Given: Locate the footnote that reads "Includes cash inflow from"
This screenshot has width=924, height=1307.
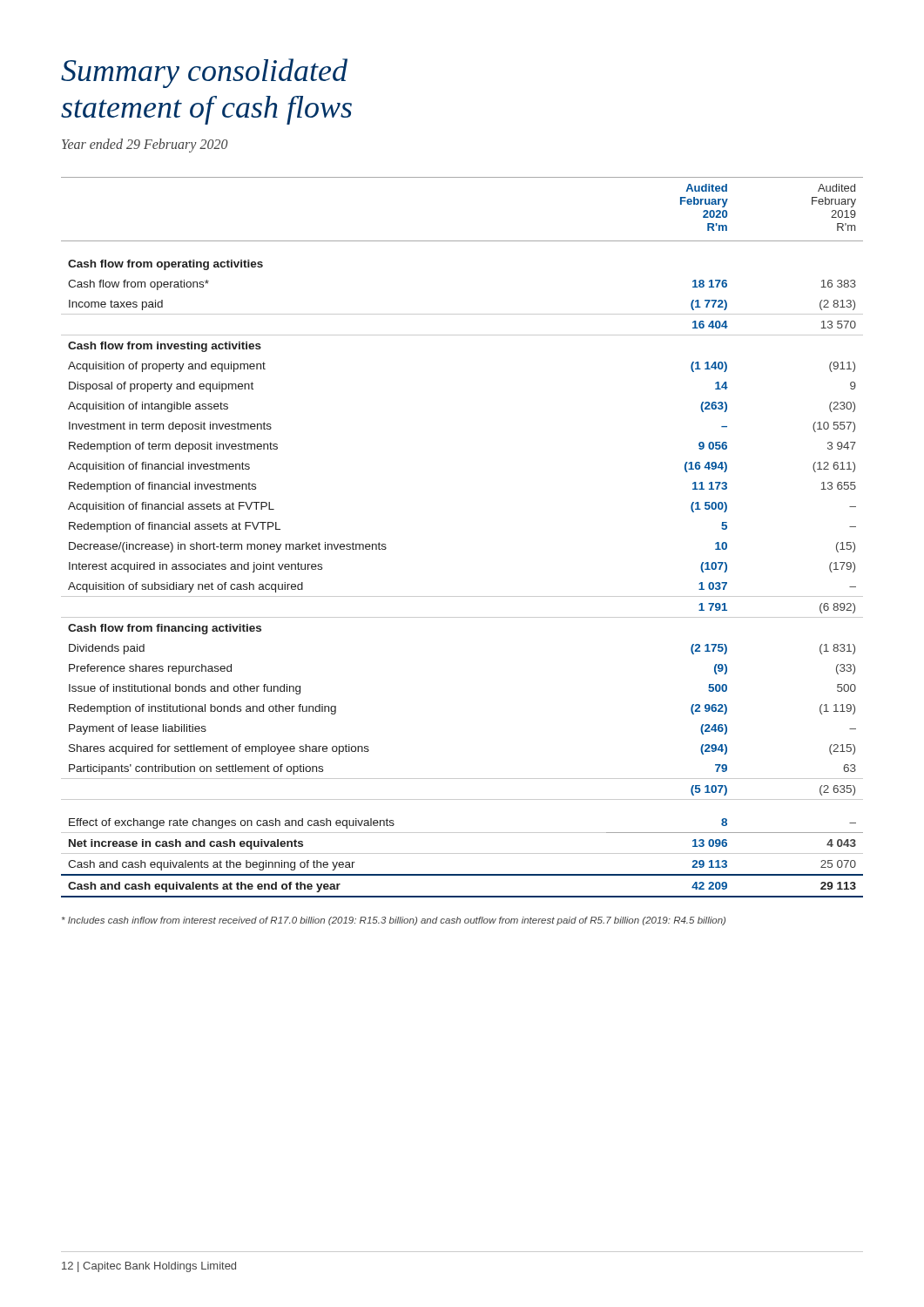Looking at the screenshot, I should pos(394,920).
